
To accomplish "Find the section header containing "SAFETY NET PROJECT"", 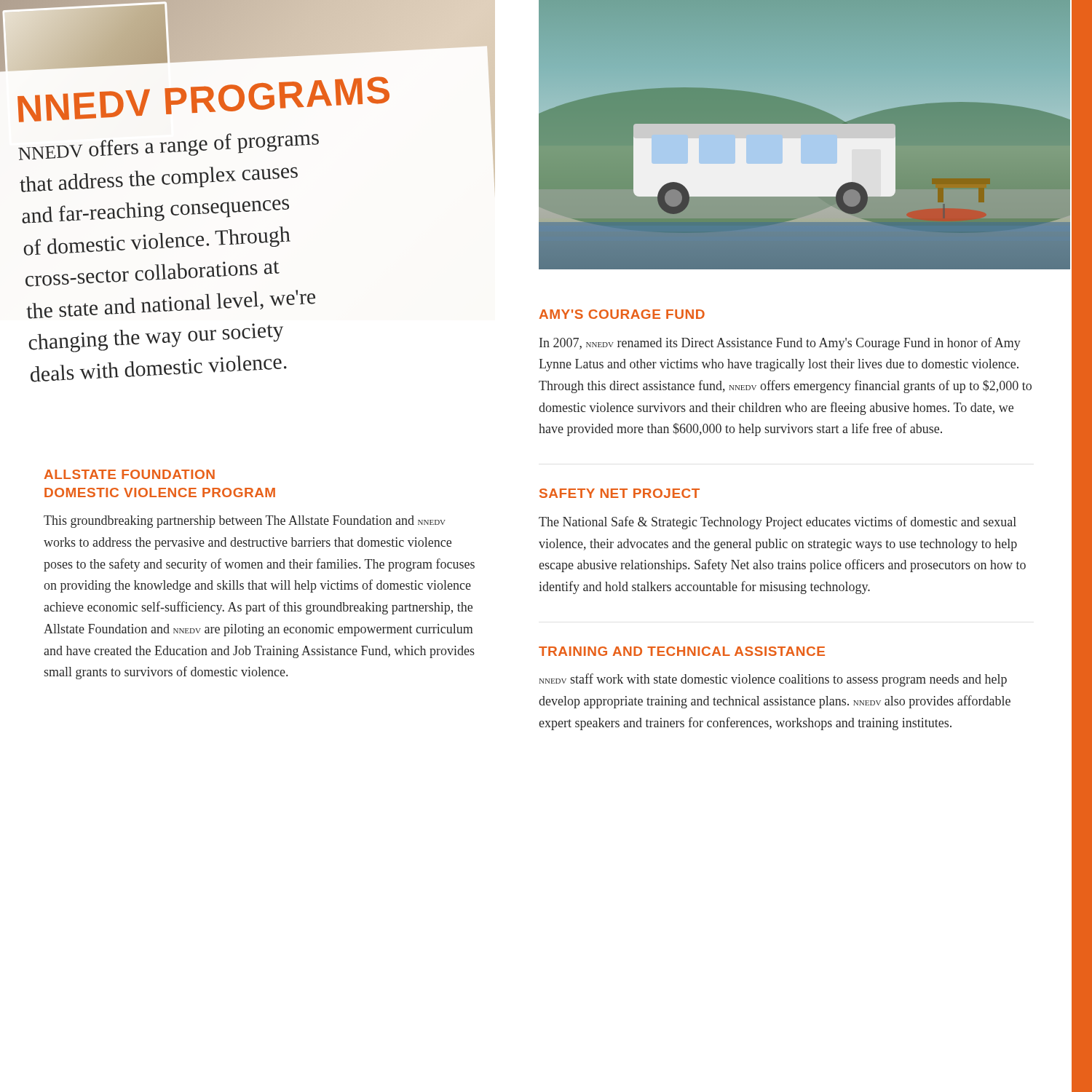I will 620,493.
